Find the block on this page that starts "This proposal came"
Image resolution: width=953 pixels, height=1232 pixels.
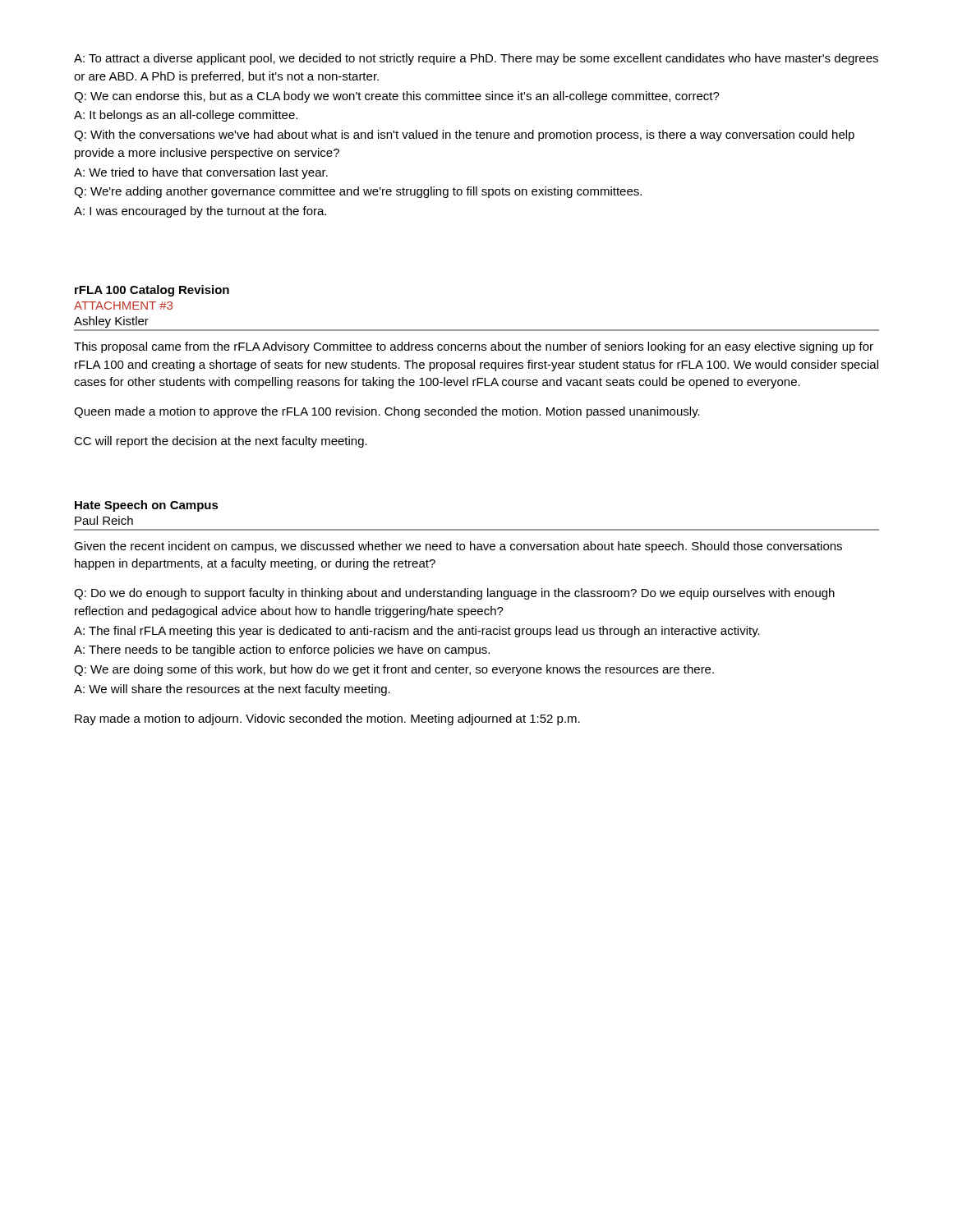pos(476,364)
